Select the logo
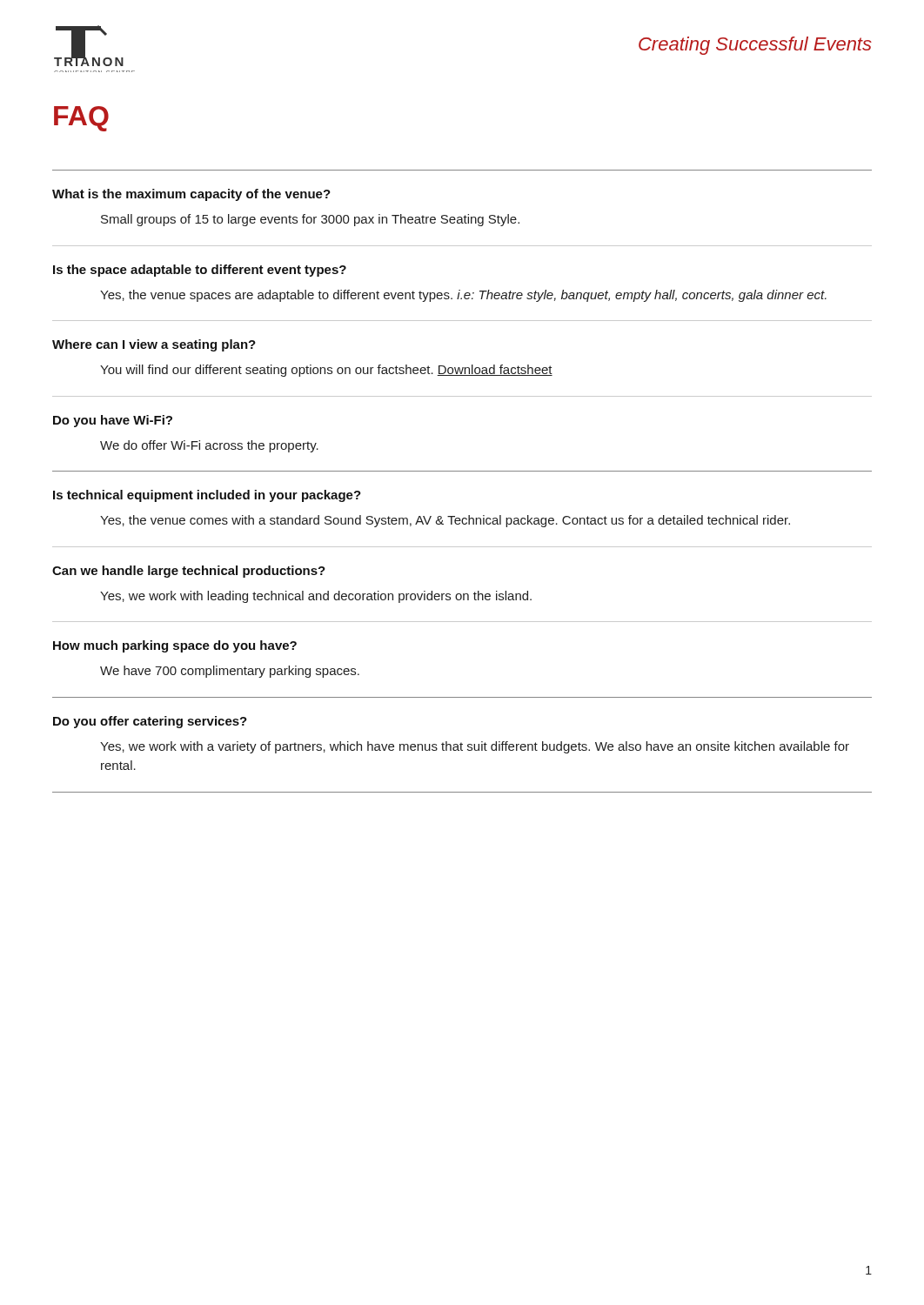Screen dimensions: 1305x924 109,50
